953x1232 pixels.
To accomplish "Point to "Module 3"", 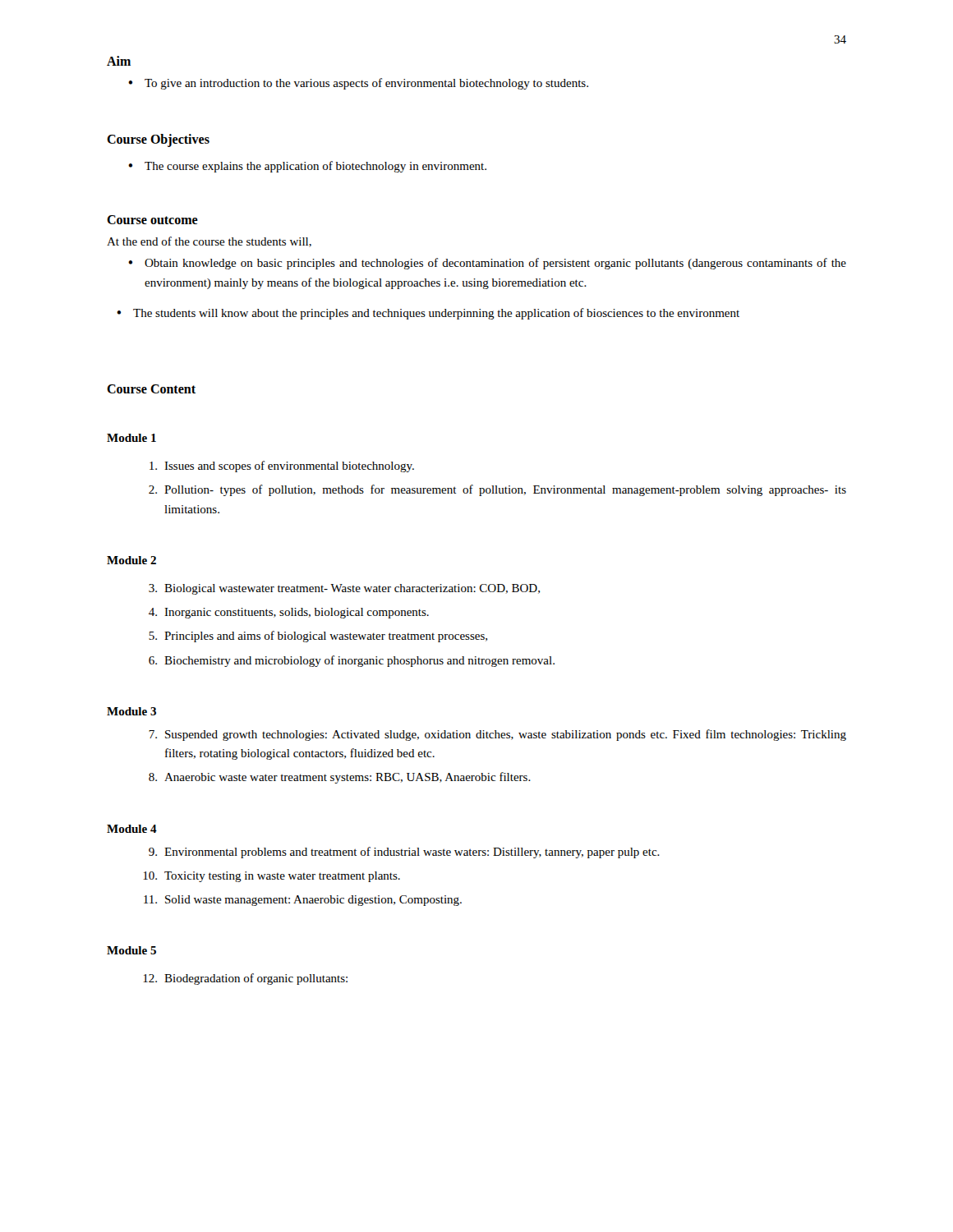I will click(132, 711).
